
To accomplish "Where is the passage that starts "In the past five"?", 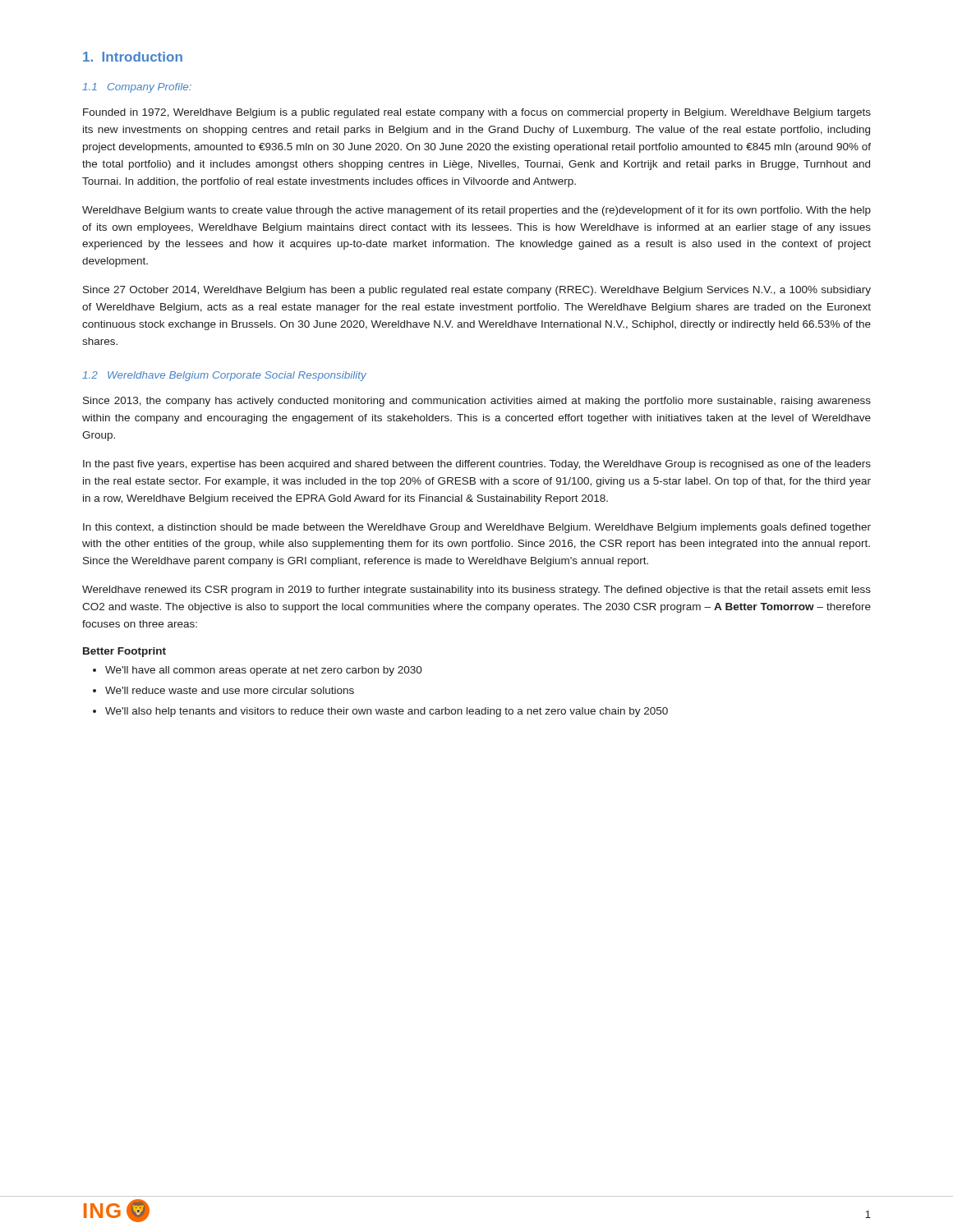I will point(476,481).
